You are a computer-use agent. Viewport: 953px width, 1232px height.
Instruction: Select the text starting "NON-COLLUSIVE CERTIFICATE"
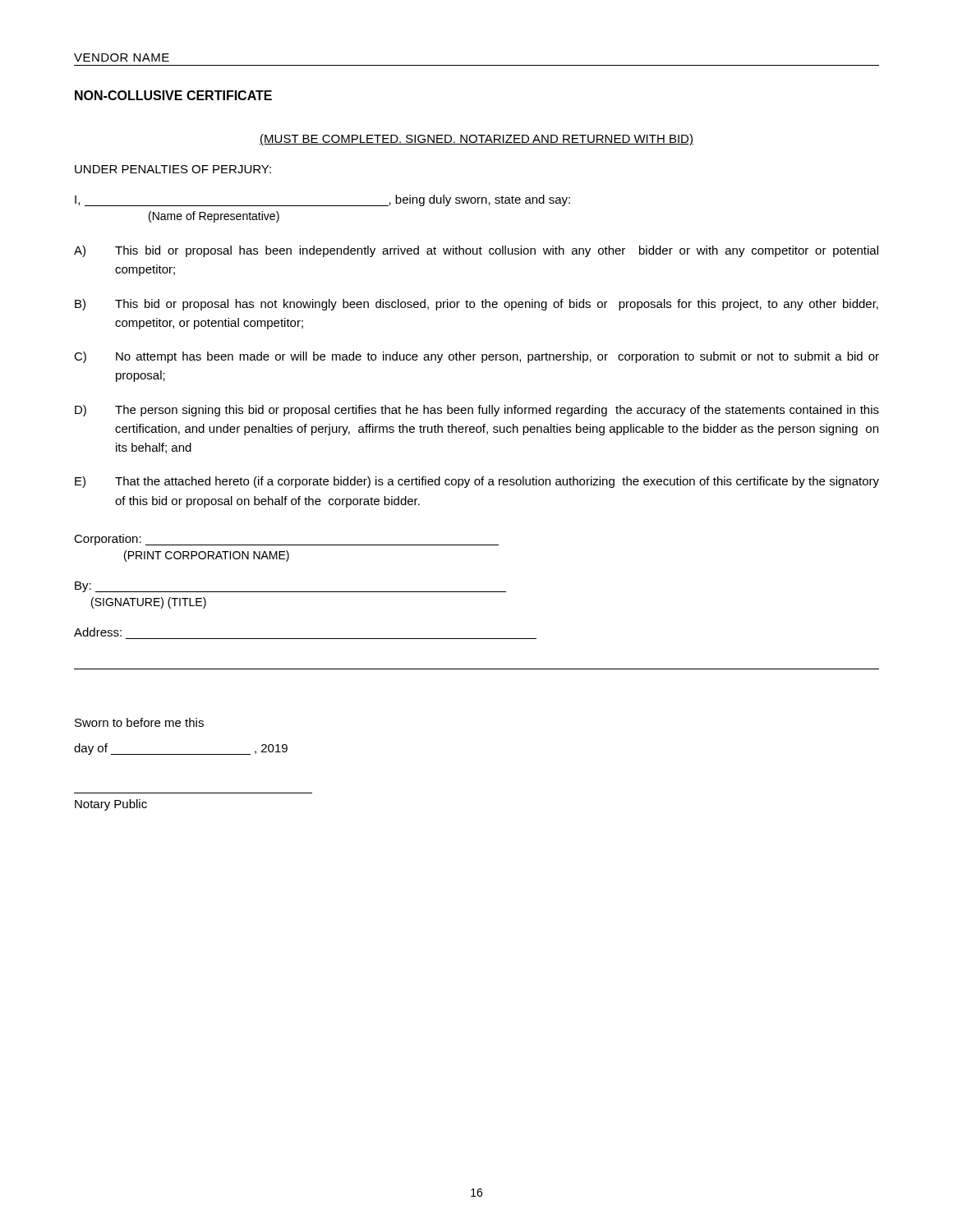pyautogui.click(x=173, y=96)
